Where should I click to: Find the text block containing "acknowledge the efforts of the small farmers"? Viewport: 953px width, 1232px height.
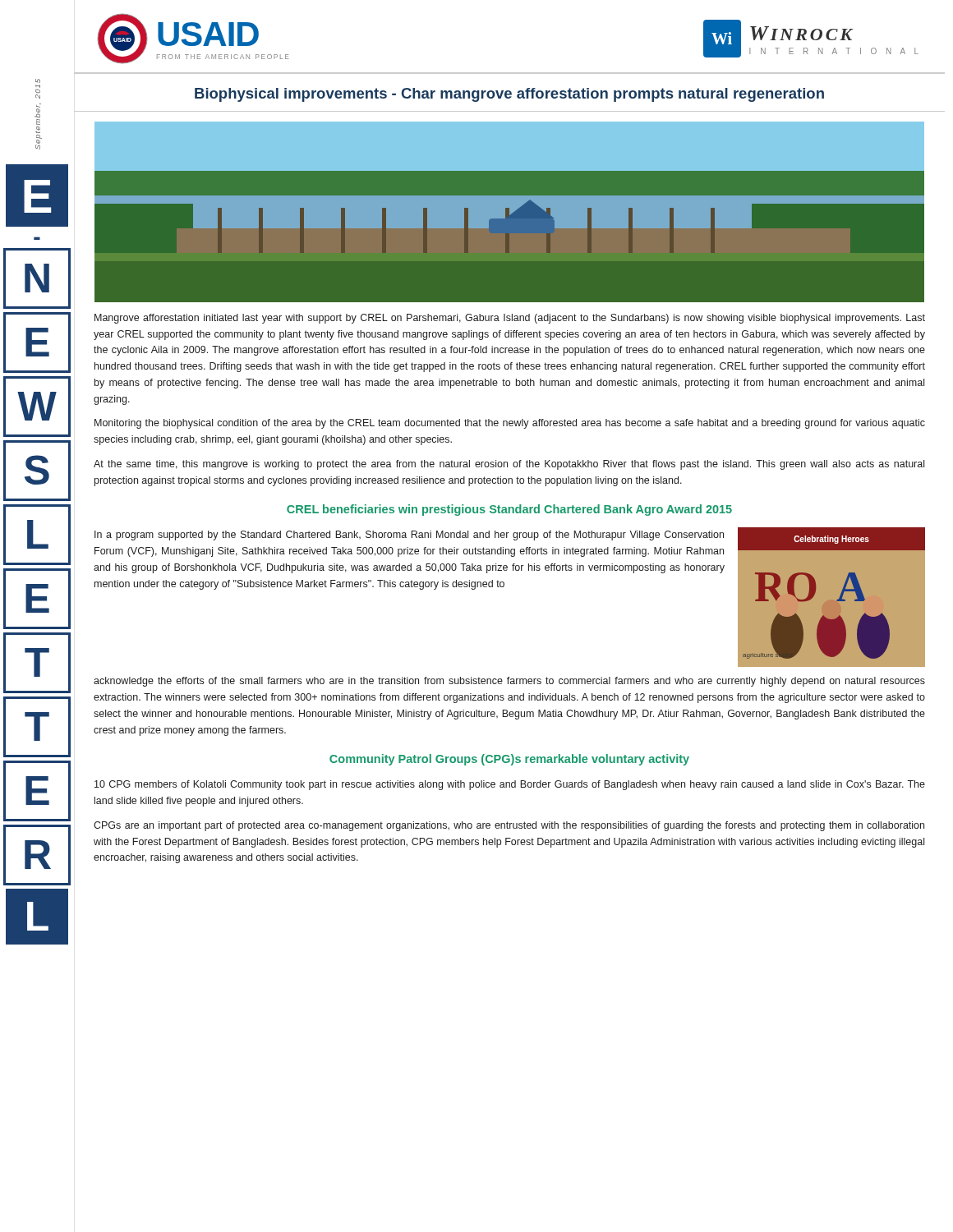pyautogui.click(x=509, y=706)
